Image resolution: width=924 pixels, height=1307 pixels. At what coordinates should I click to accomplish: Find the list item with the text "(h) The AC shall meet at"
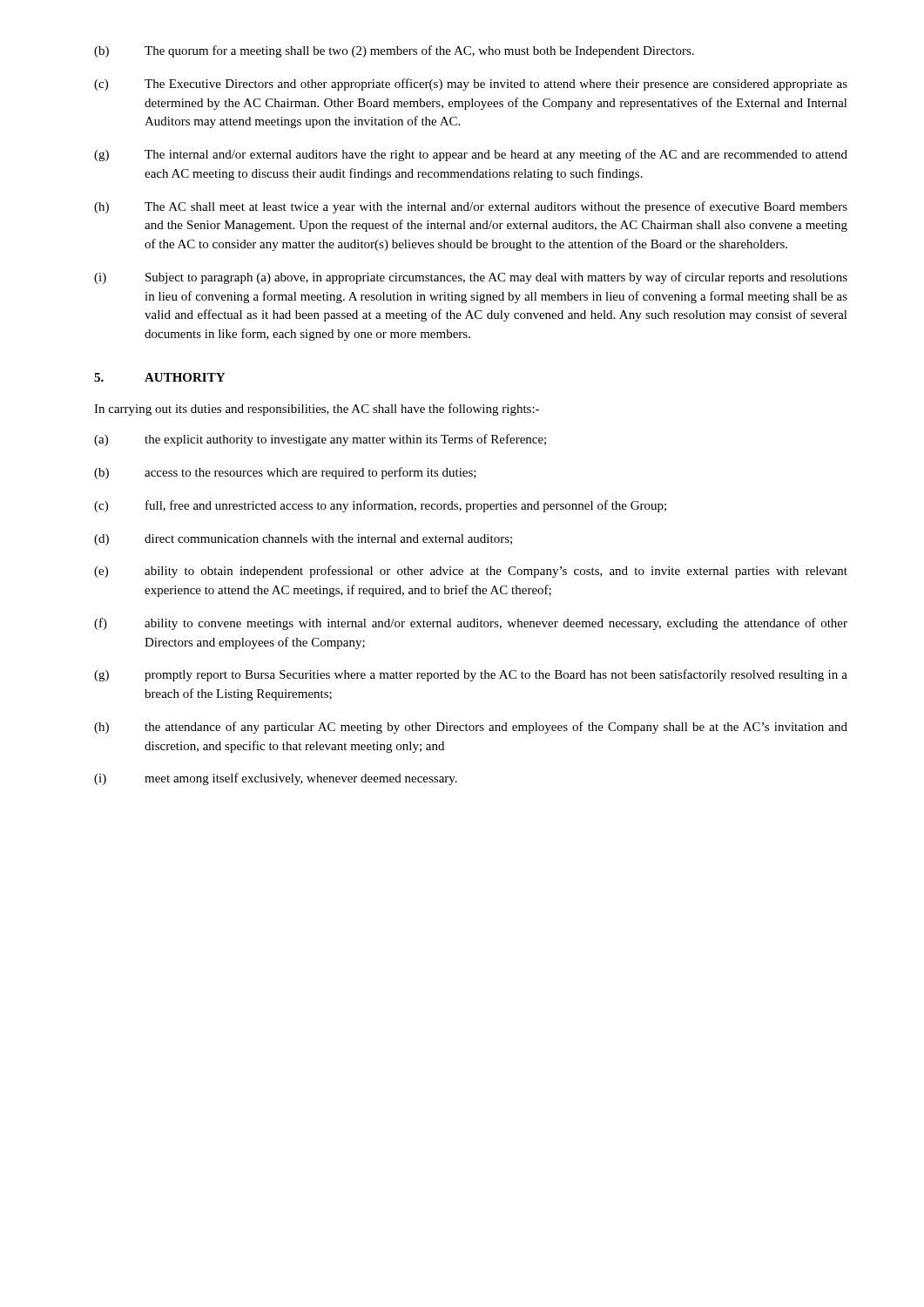[x=471, y=226]
